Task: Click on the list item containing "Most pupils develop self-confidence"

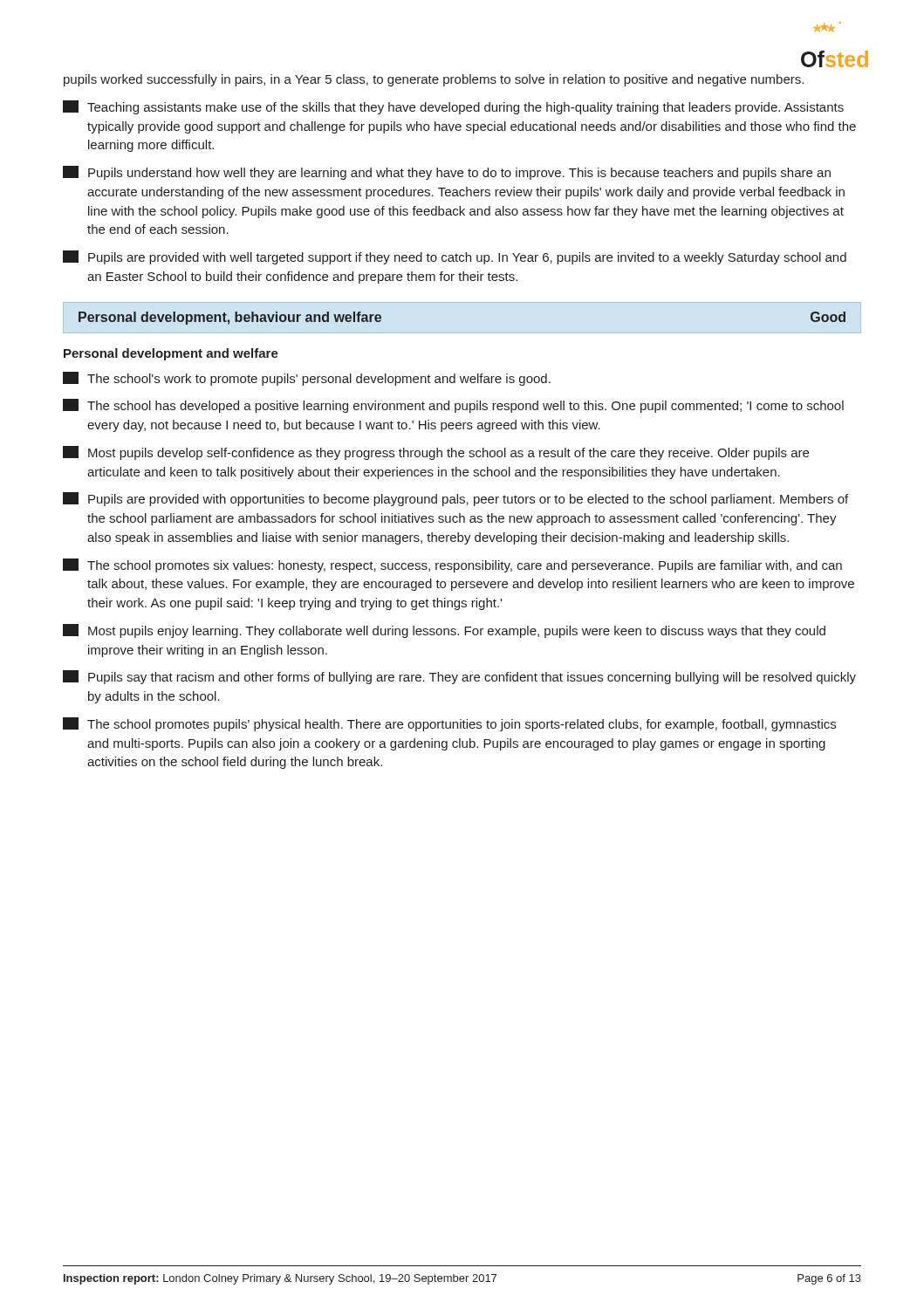Action: [462, 462]
